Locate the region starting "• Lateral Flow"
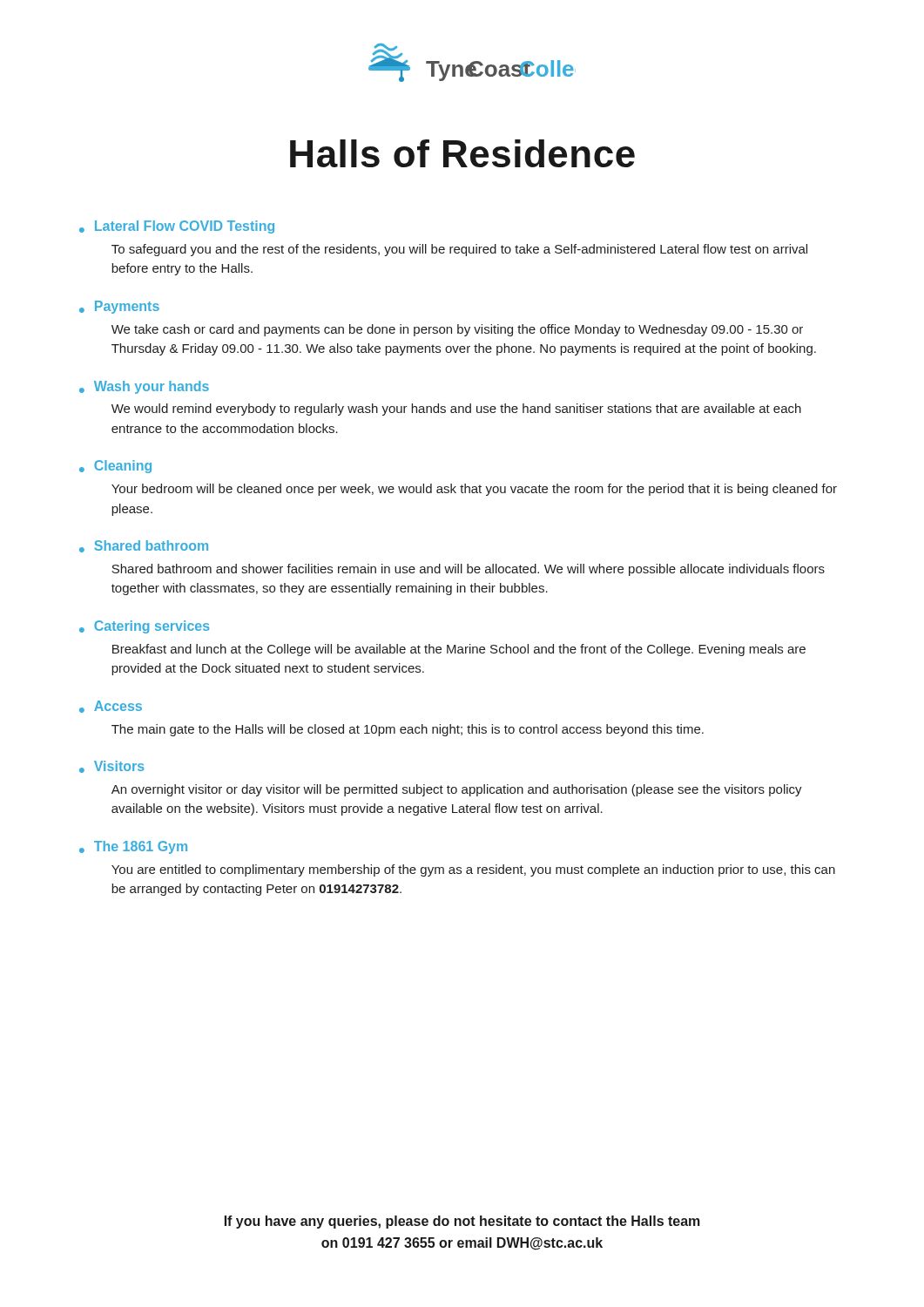 tap(462, 248)
